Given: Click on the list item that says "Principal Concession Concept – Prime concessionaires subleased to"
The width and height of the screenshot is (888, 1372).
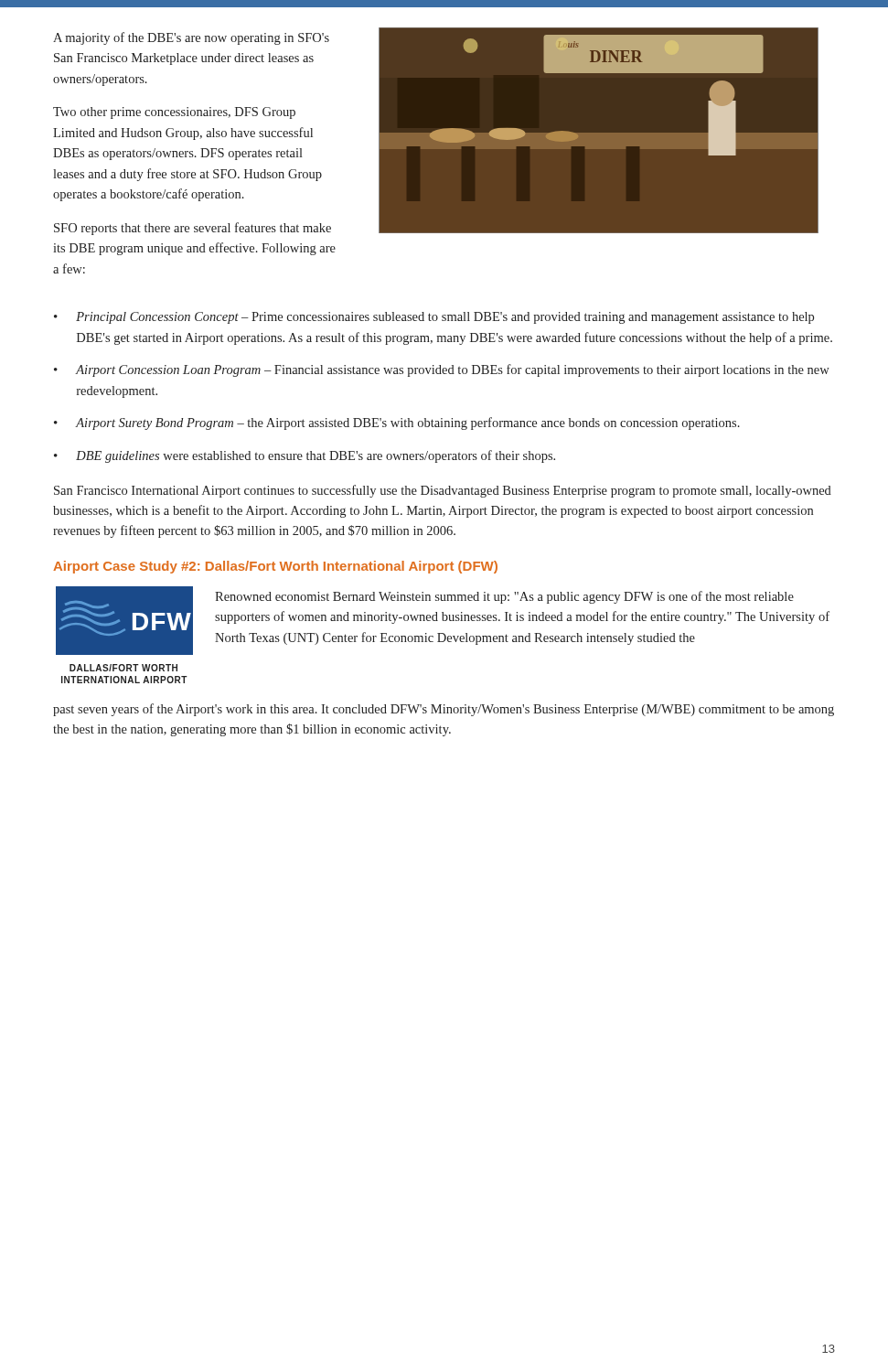Looking at the screenshot, I should [x=451, y=327].
